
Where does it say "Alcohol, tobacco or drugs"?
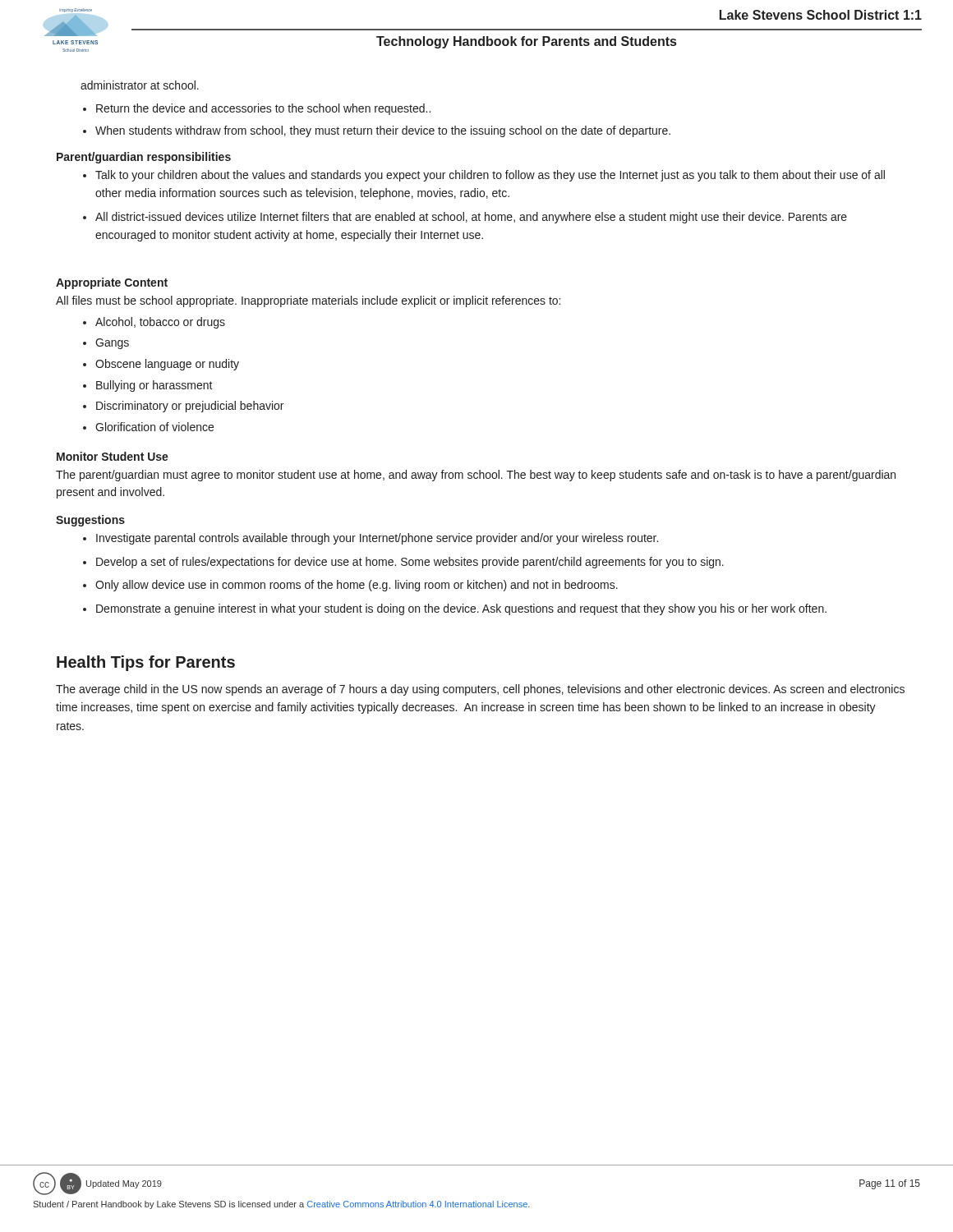click(x=160, y=322)
